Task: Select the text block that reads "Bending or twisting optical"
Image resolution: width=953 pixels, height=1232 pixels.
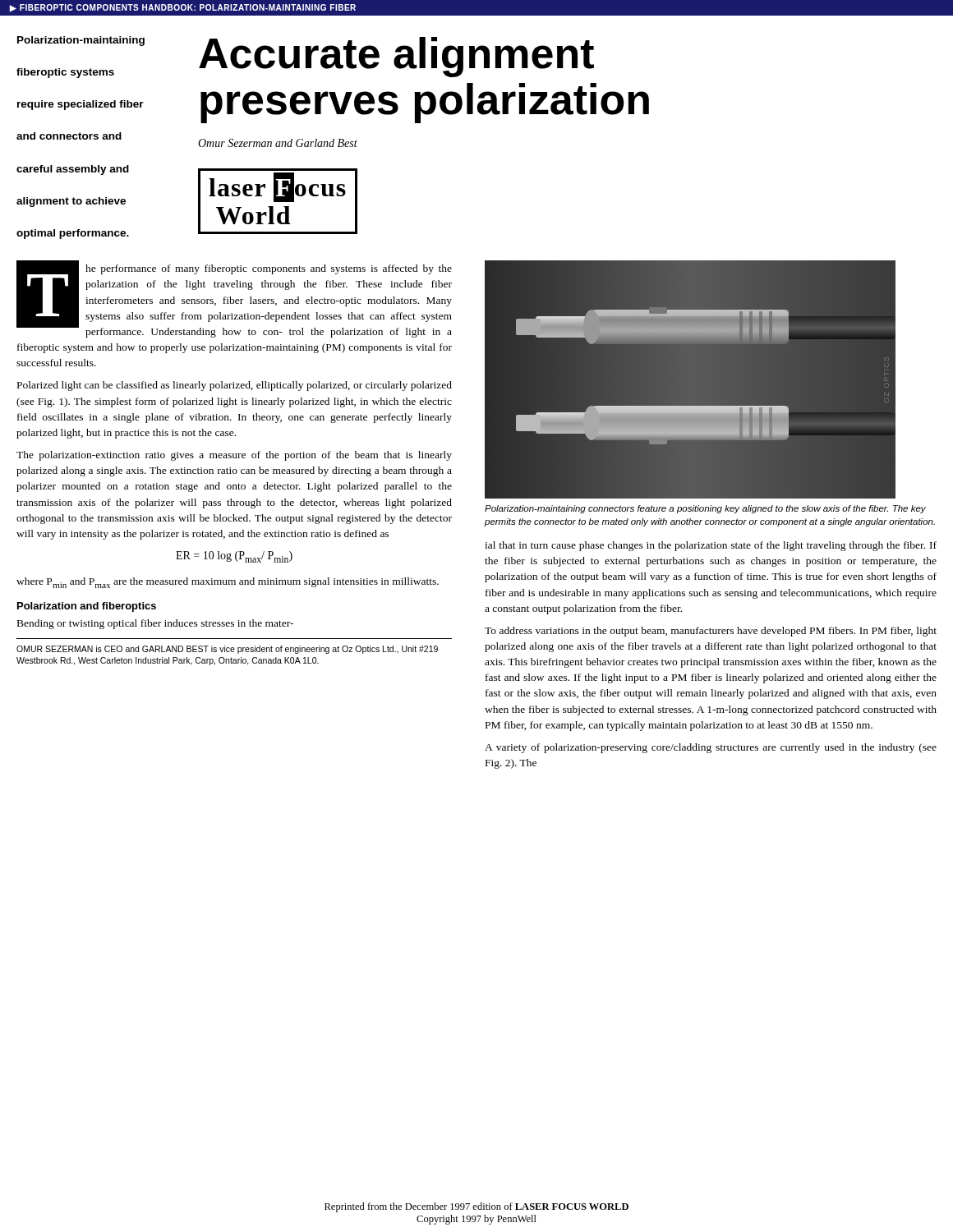Action: [155, 623]
